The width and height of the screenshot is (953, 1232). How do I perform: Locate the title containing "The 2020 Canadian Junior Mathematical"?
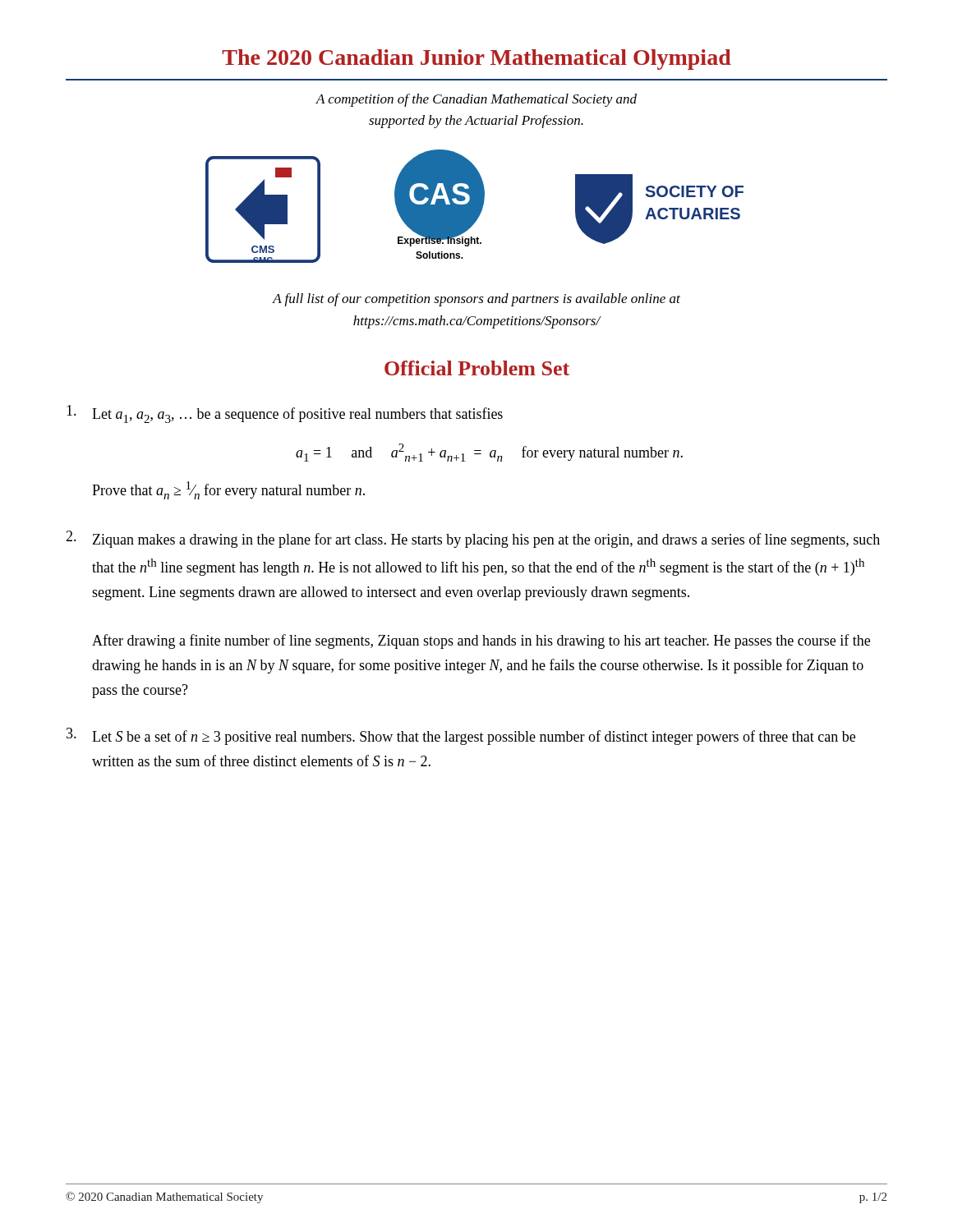click(x=476, y=57)
